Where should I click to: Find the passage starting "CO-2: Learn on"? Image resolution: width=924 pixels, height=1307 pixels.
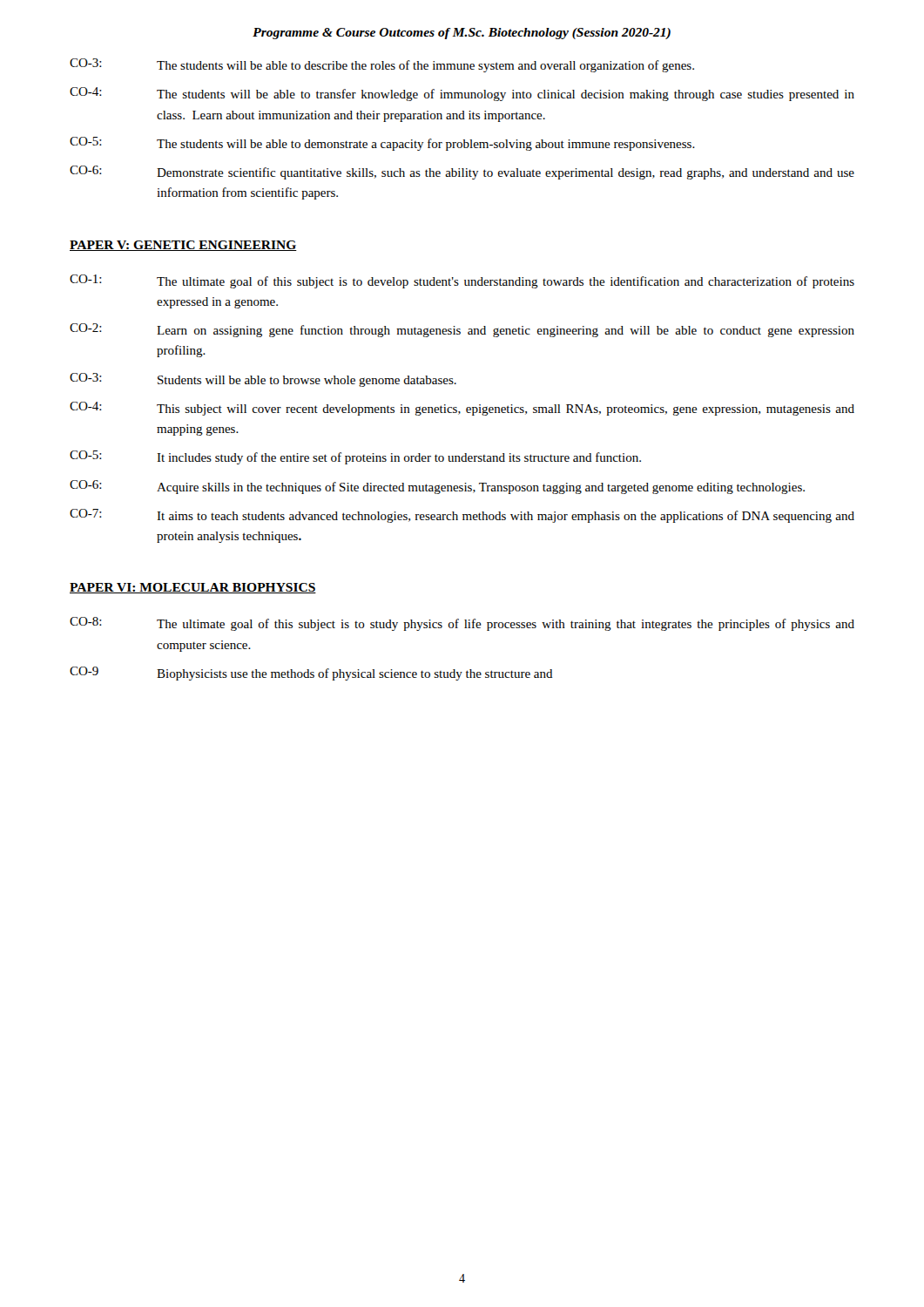462,341
